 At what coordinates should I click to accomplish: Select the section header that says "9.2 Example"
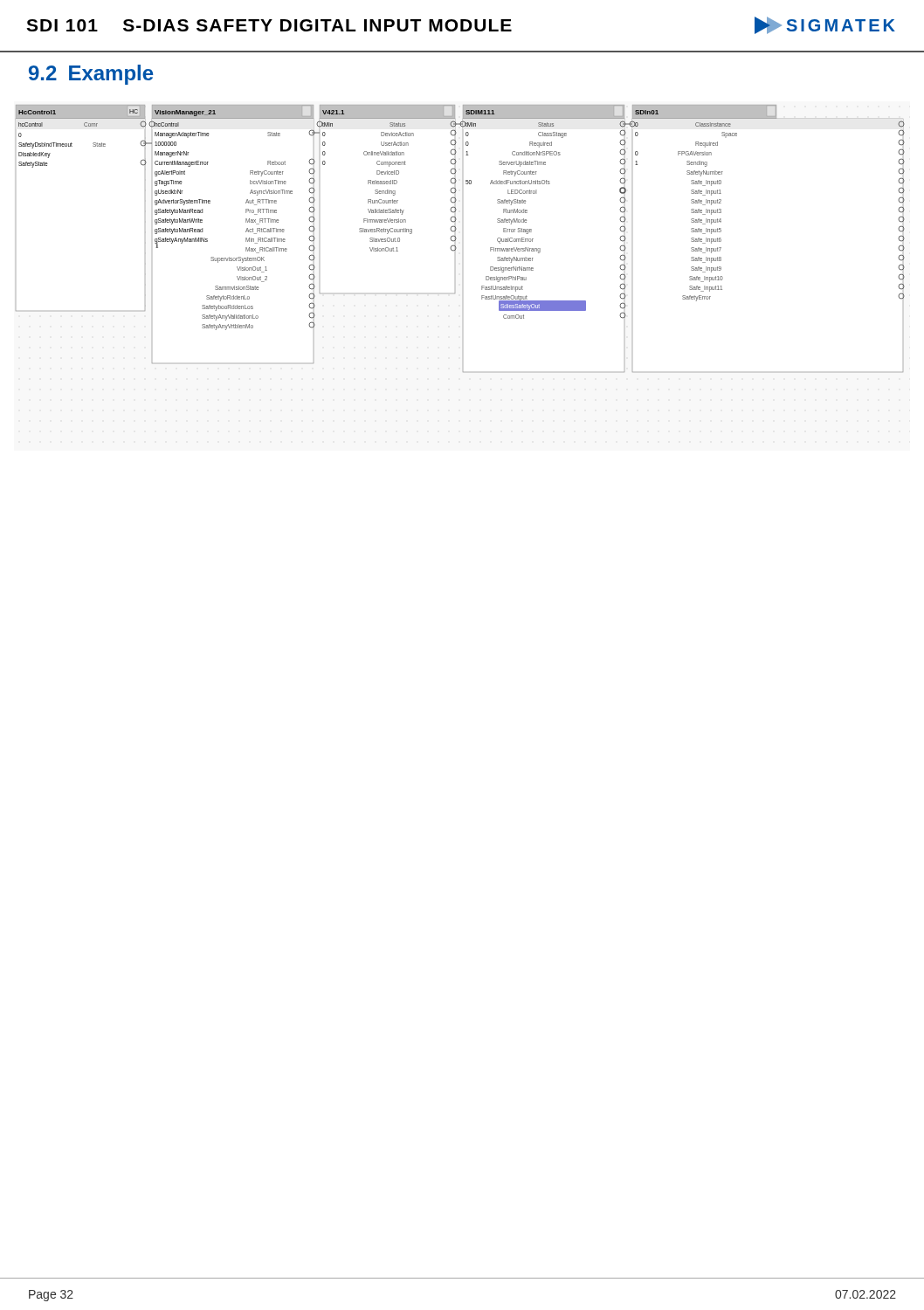click(x=91, y=73)
